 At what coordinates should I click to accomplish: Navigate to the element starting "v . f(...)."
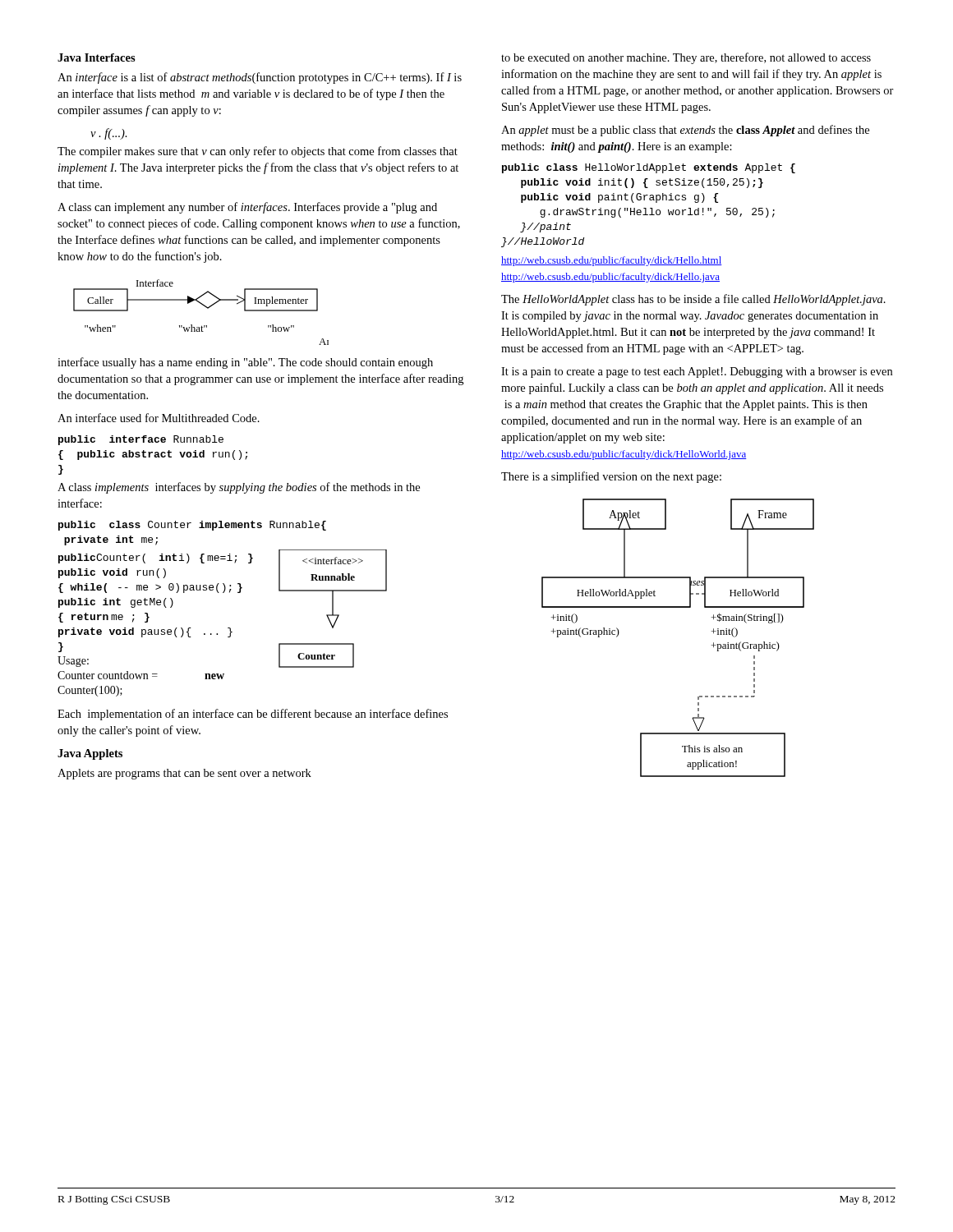(x=109, y=133)
